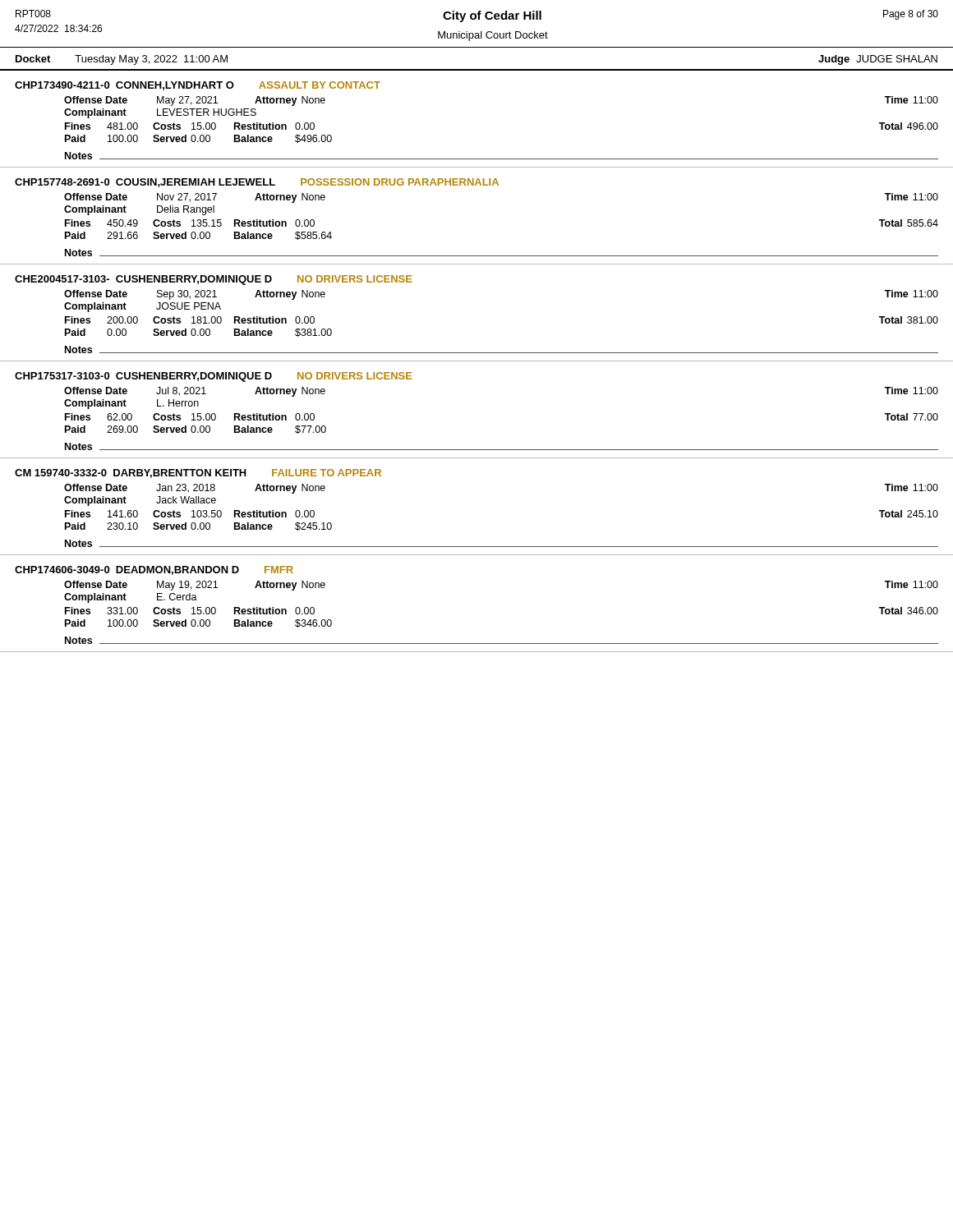Click on the section header with the text "CM 159740-3332-0 DARBY,BRENTTON"
This screenshot has width=953, height=1232.
(198, 473)
